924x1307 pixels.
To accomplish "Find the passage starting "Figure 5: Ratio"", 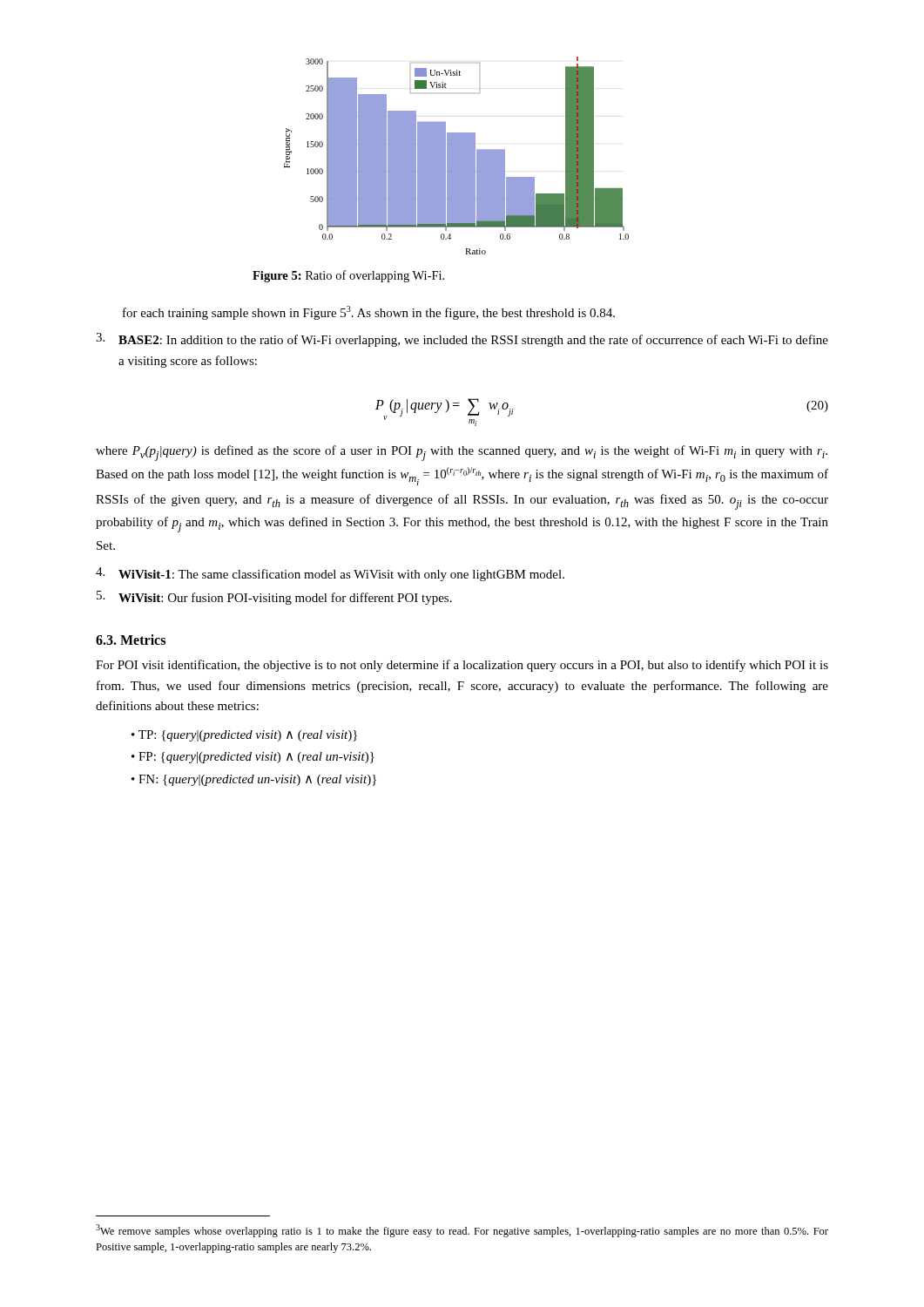I will tap(349, 275).
